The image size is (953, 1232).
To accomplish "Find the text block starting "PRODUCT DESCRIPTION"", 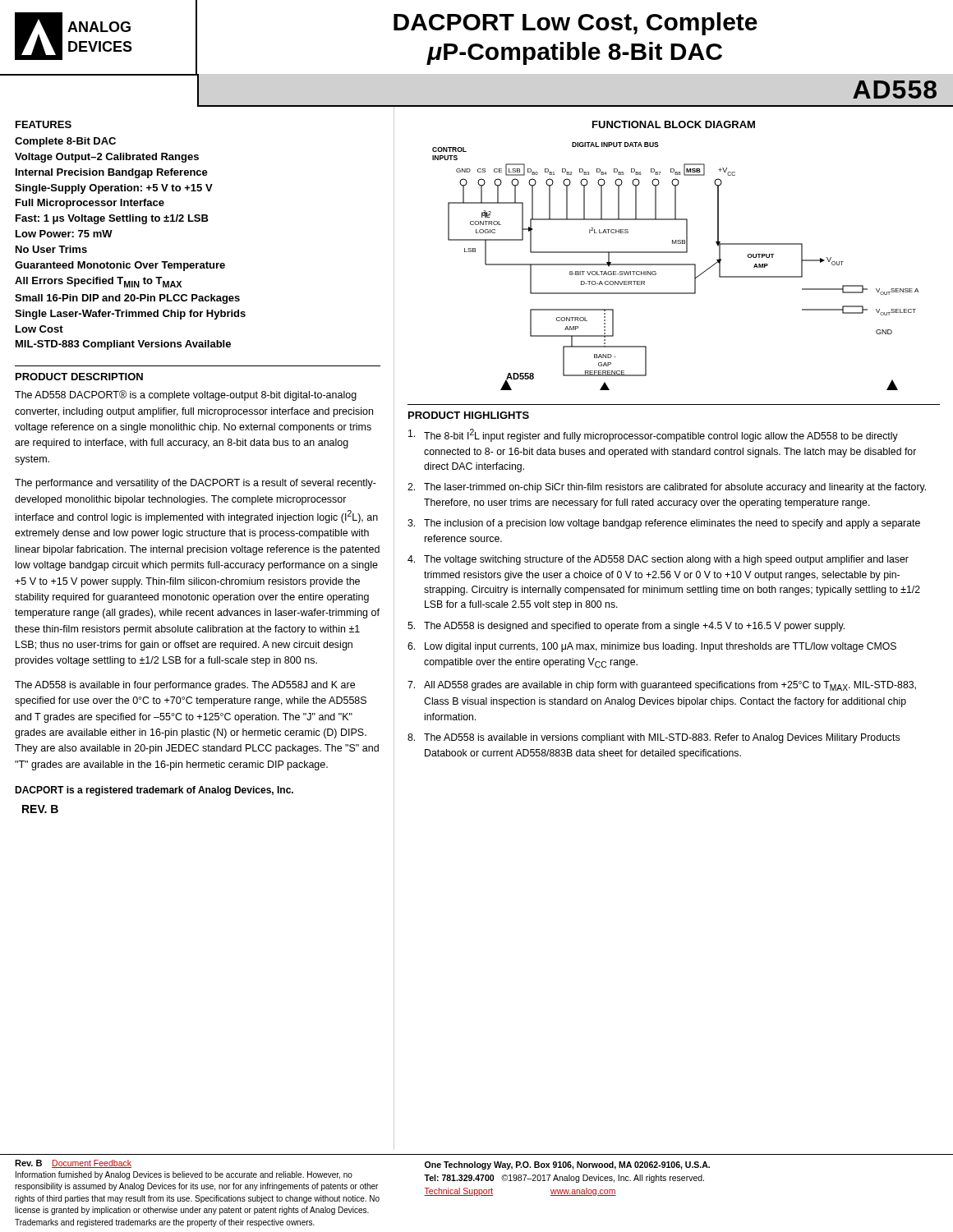I will 79,377.
